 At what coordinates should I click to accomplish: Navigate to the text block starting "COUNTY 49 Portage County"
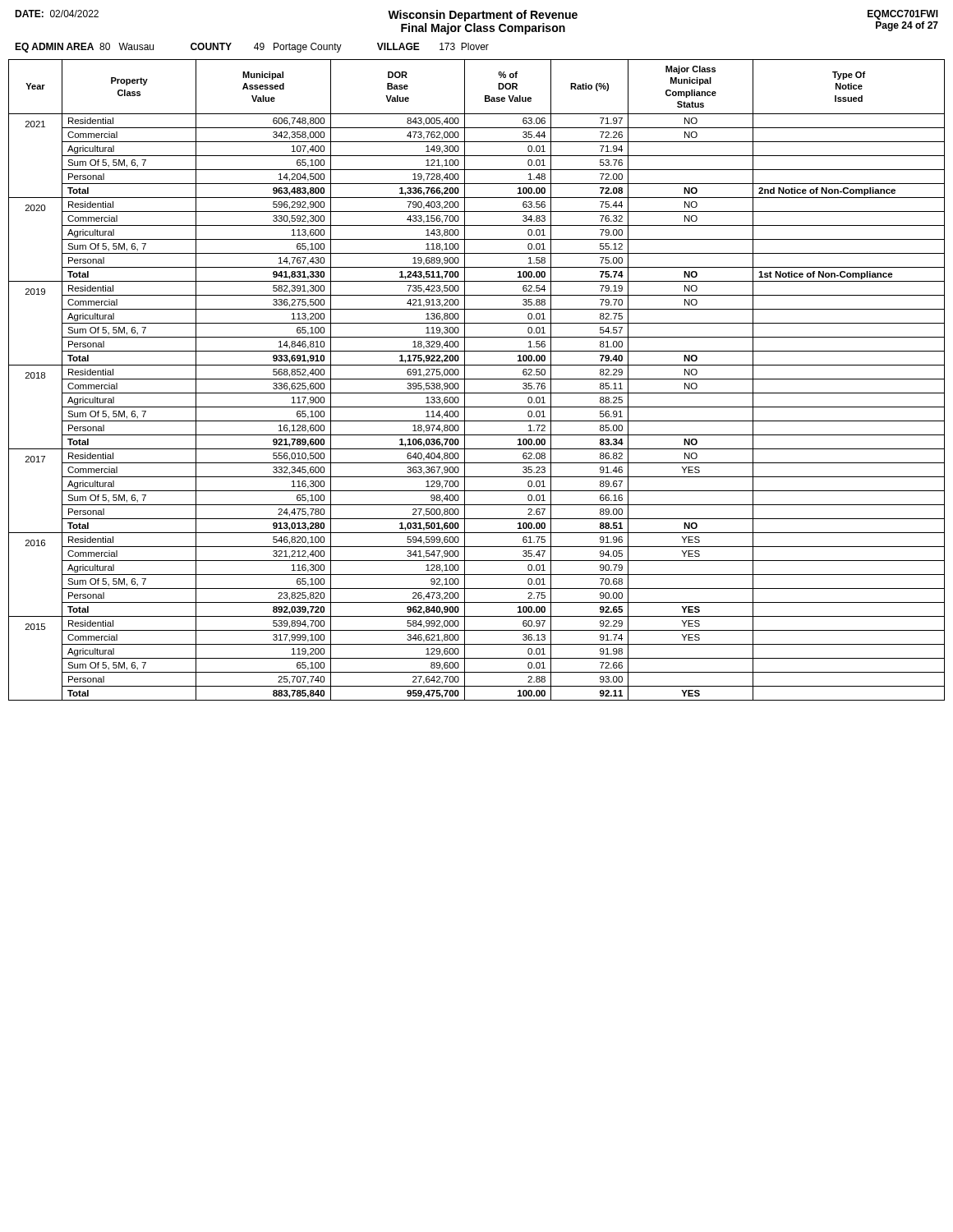(x=266, y=47)
